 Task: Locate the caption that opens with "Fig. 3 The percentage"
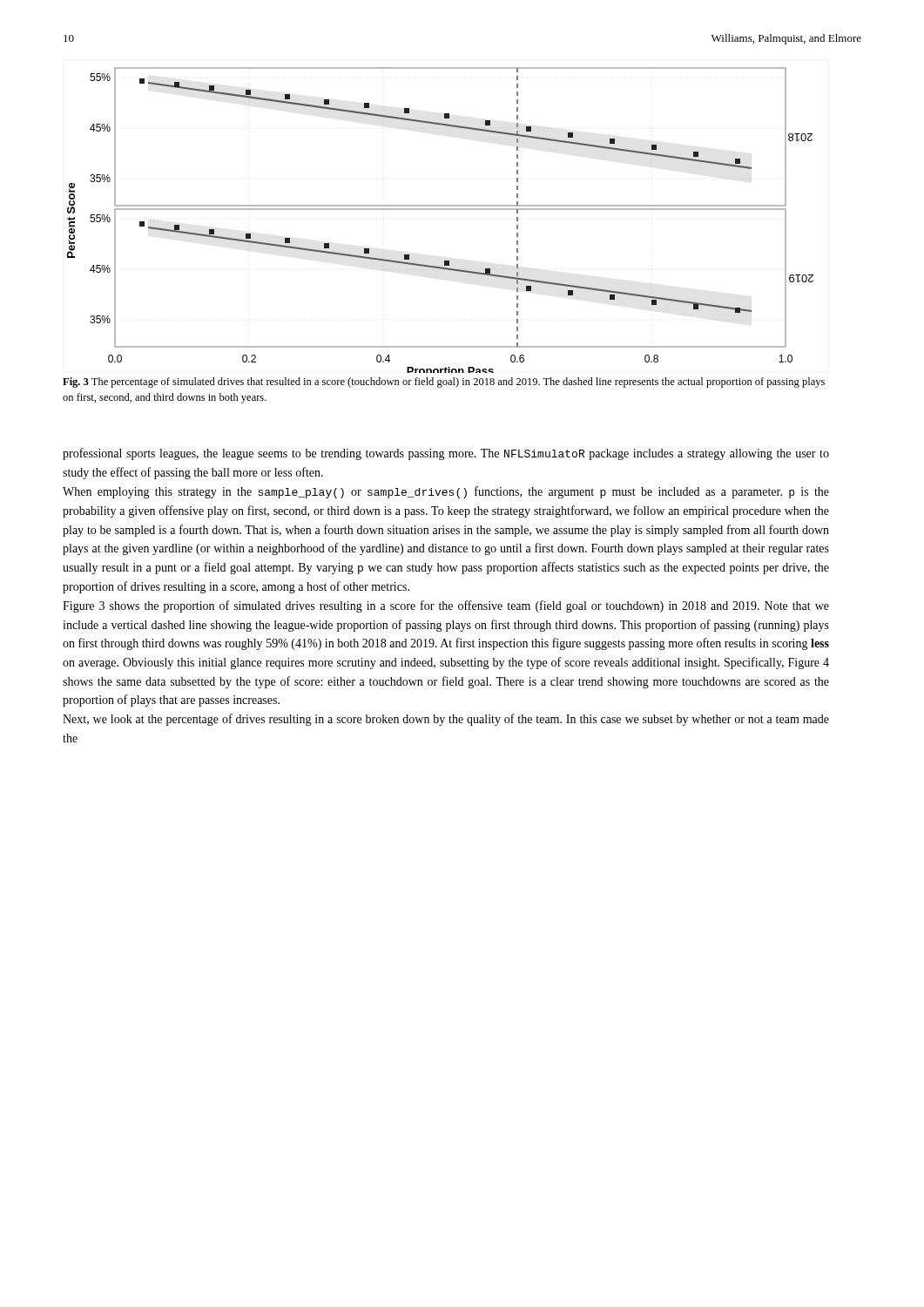(x=444, y=389)
